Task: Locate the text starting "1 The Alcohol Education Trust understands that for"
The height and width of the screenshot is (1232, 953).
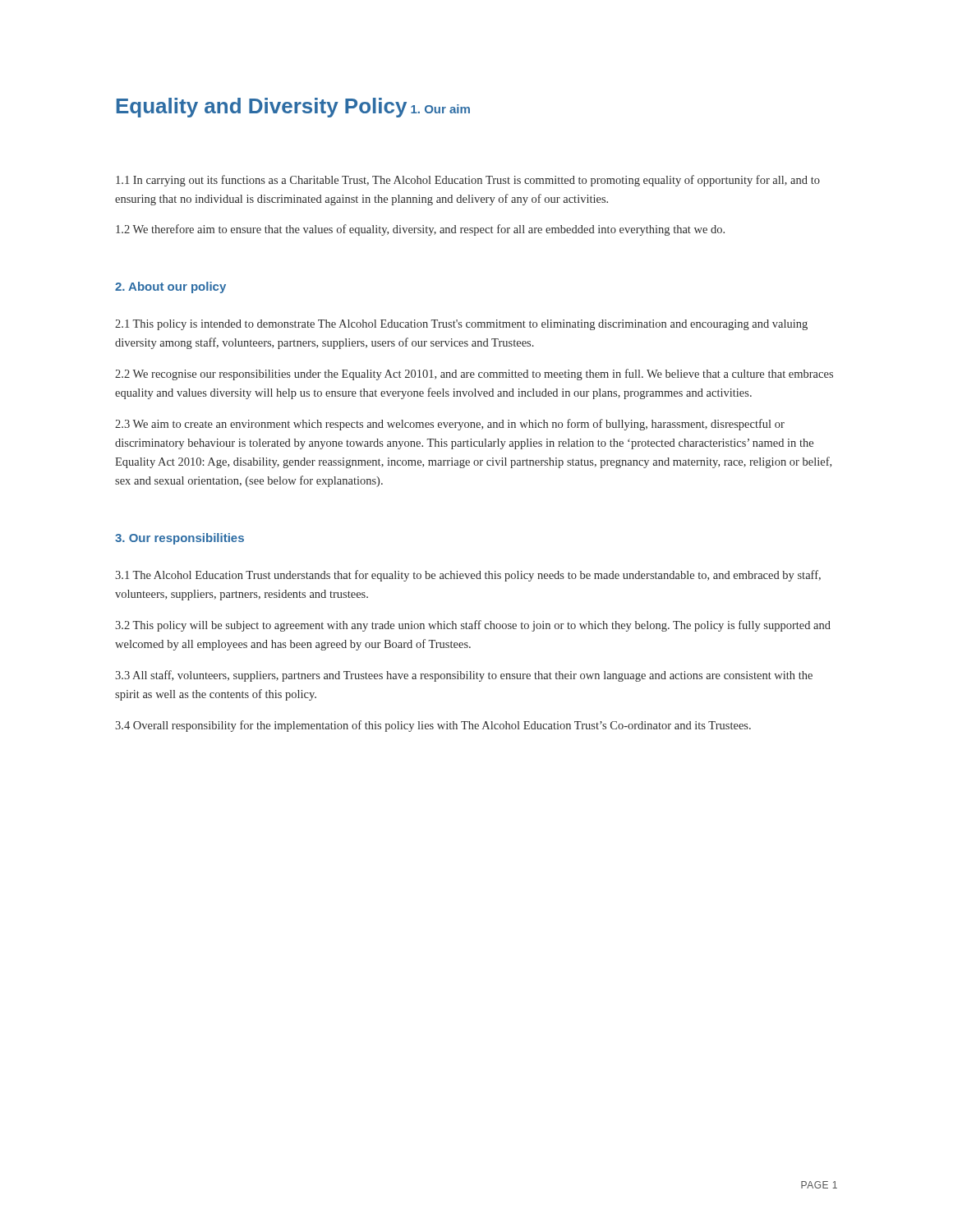Action: click(x=476, y=585)
